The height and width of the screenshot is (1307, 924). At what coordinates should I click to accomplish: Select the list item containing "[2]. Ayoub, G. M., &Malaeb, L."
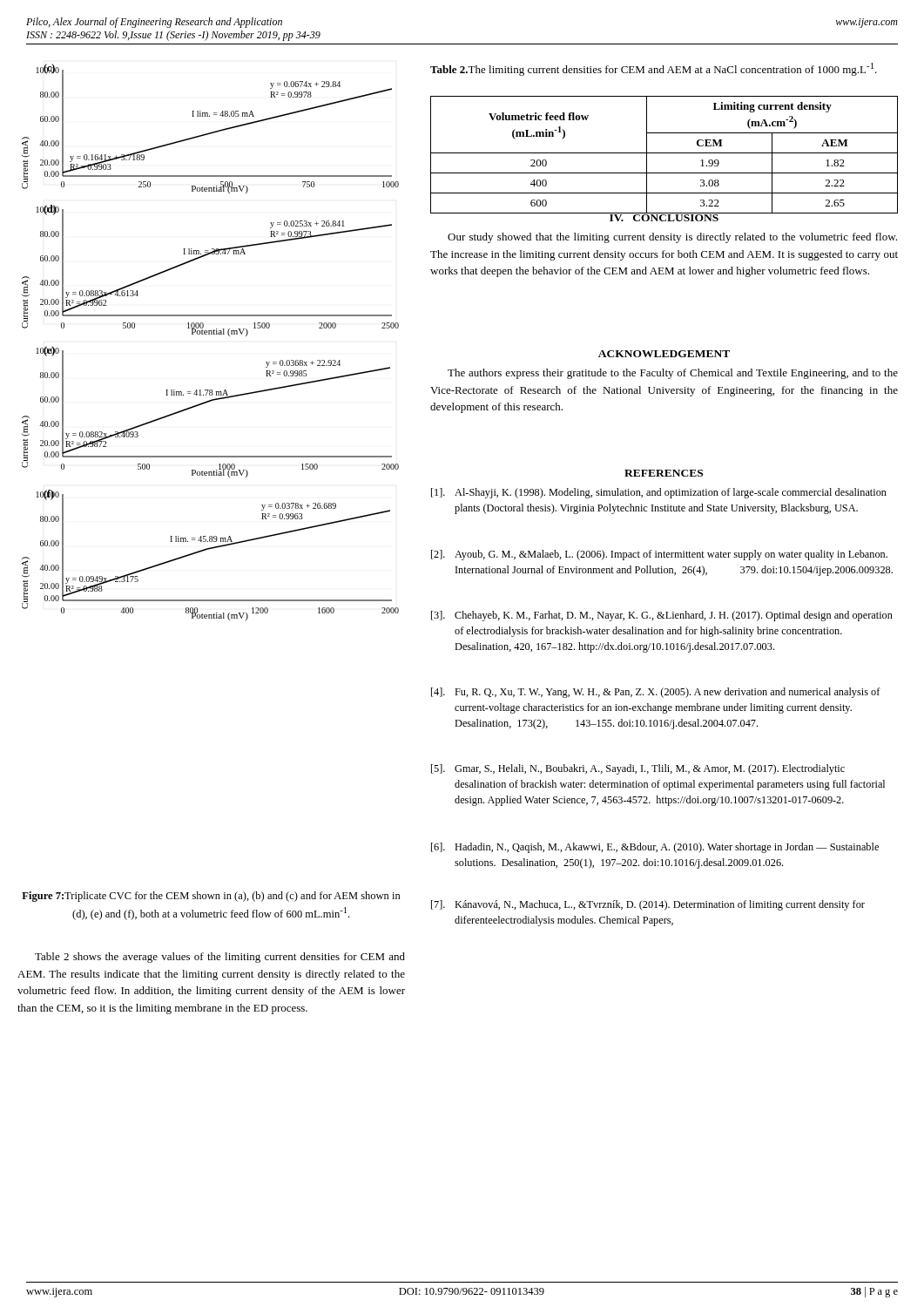(664, 563)
